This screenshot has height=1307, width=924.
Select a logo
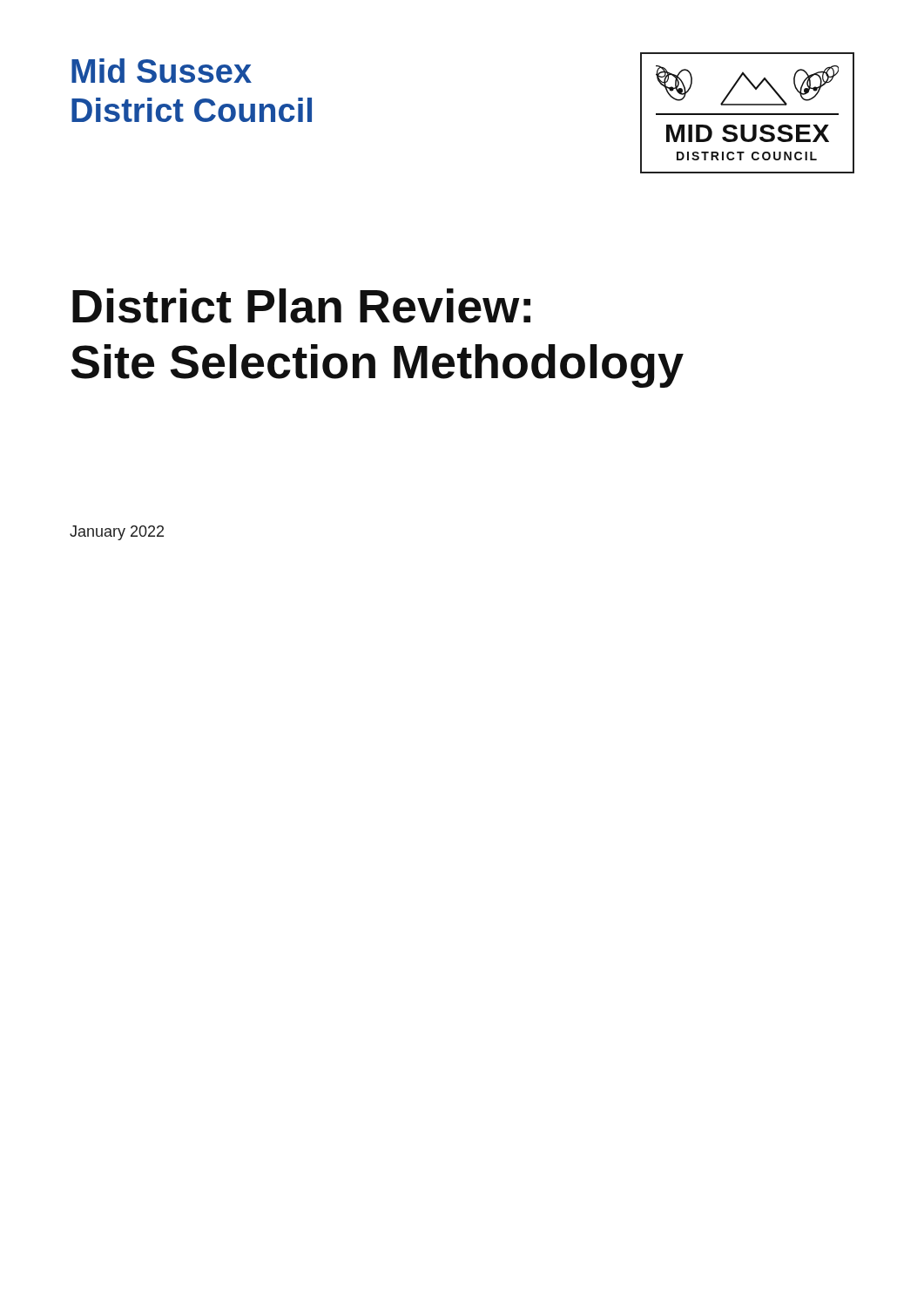[747, 113]
